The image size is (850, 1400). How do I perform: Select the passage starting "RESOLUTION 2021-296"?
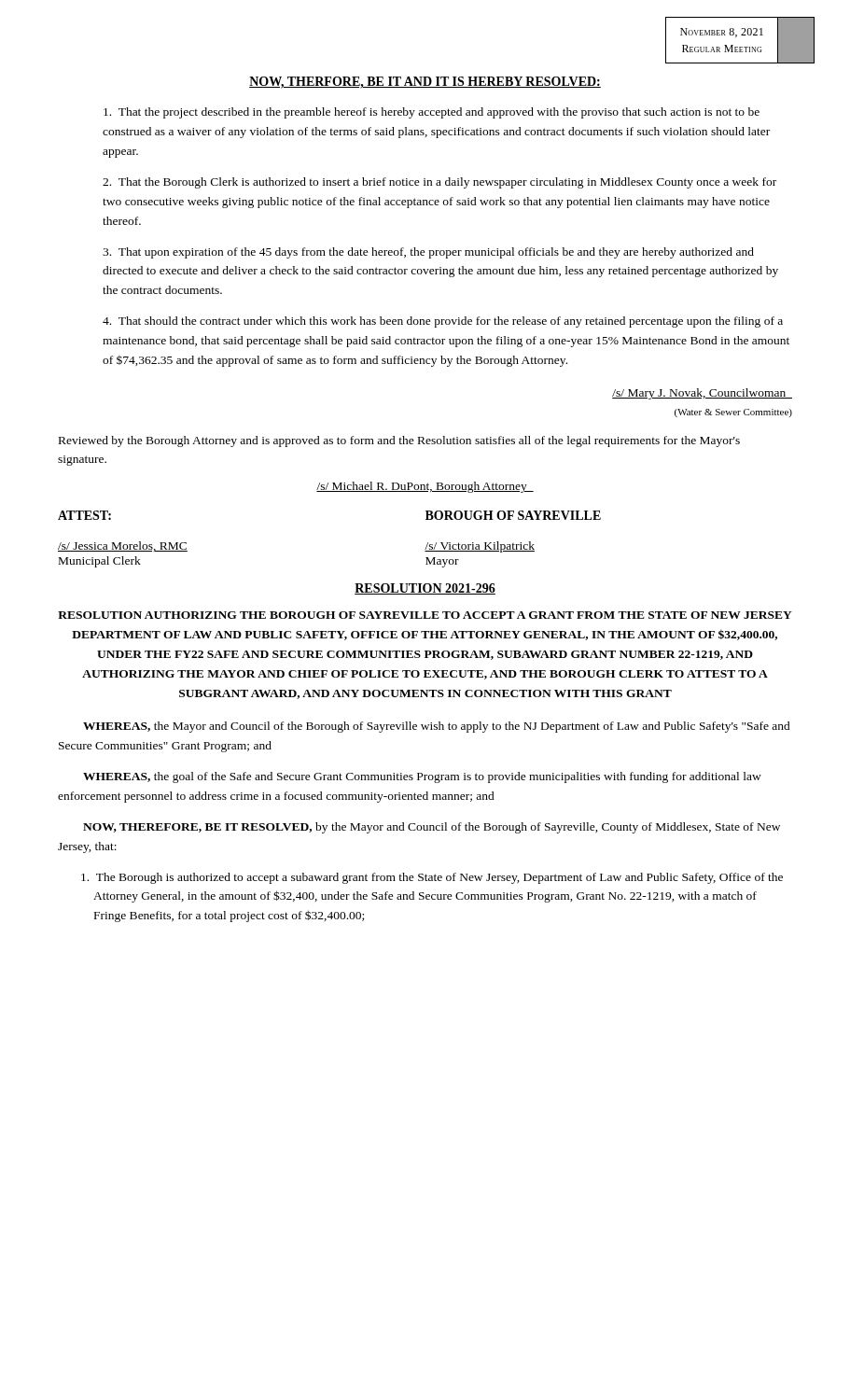(425, 589)
